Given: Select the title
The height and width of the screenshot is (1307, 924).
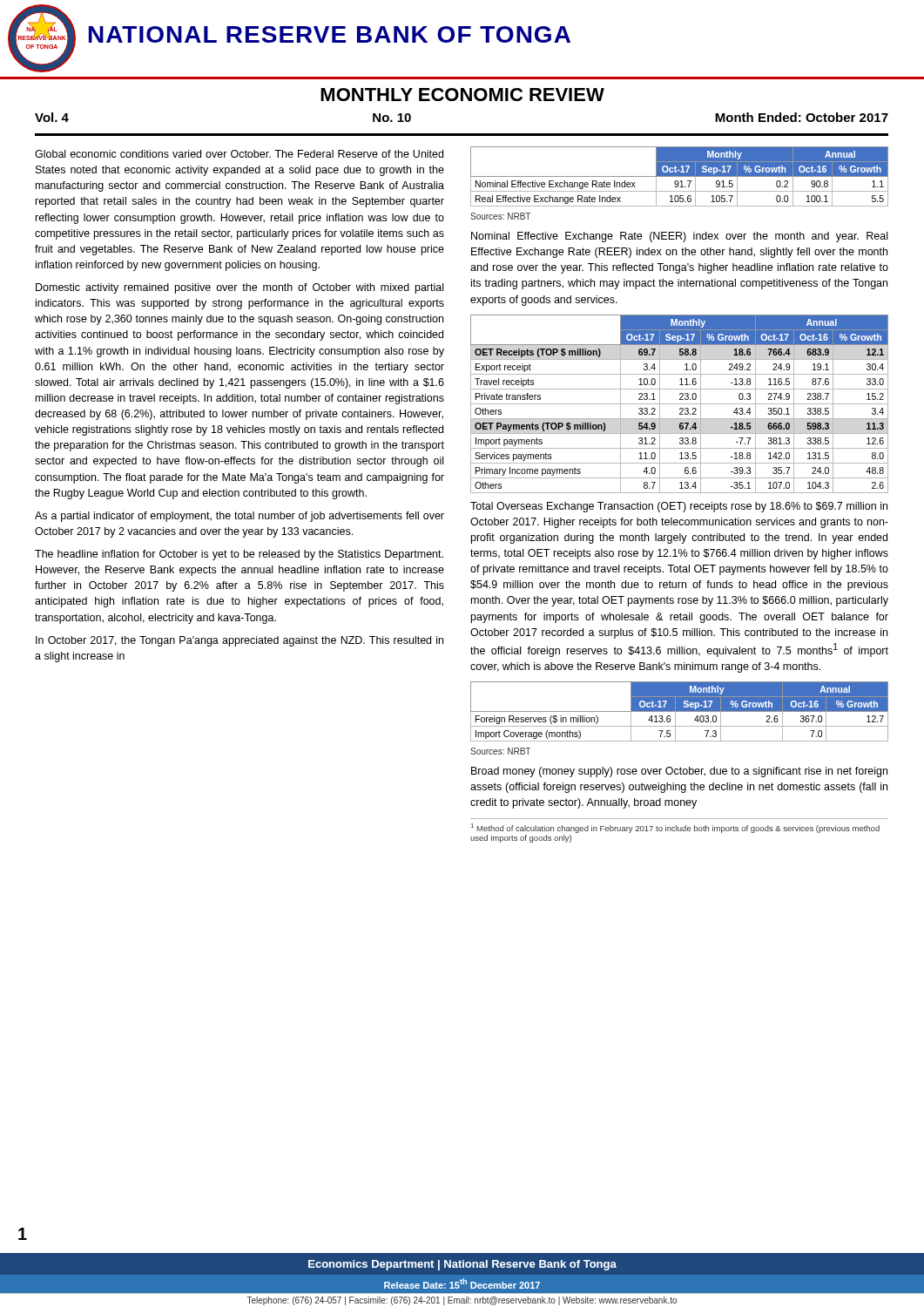Looking at the screenshot, I should [x=462, y=95].
